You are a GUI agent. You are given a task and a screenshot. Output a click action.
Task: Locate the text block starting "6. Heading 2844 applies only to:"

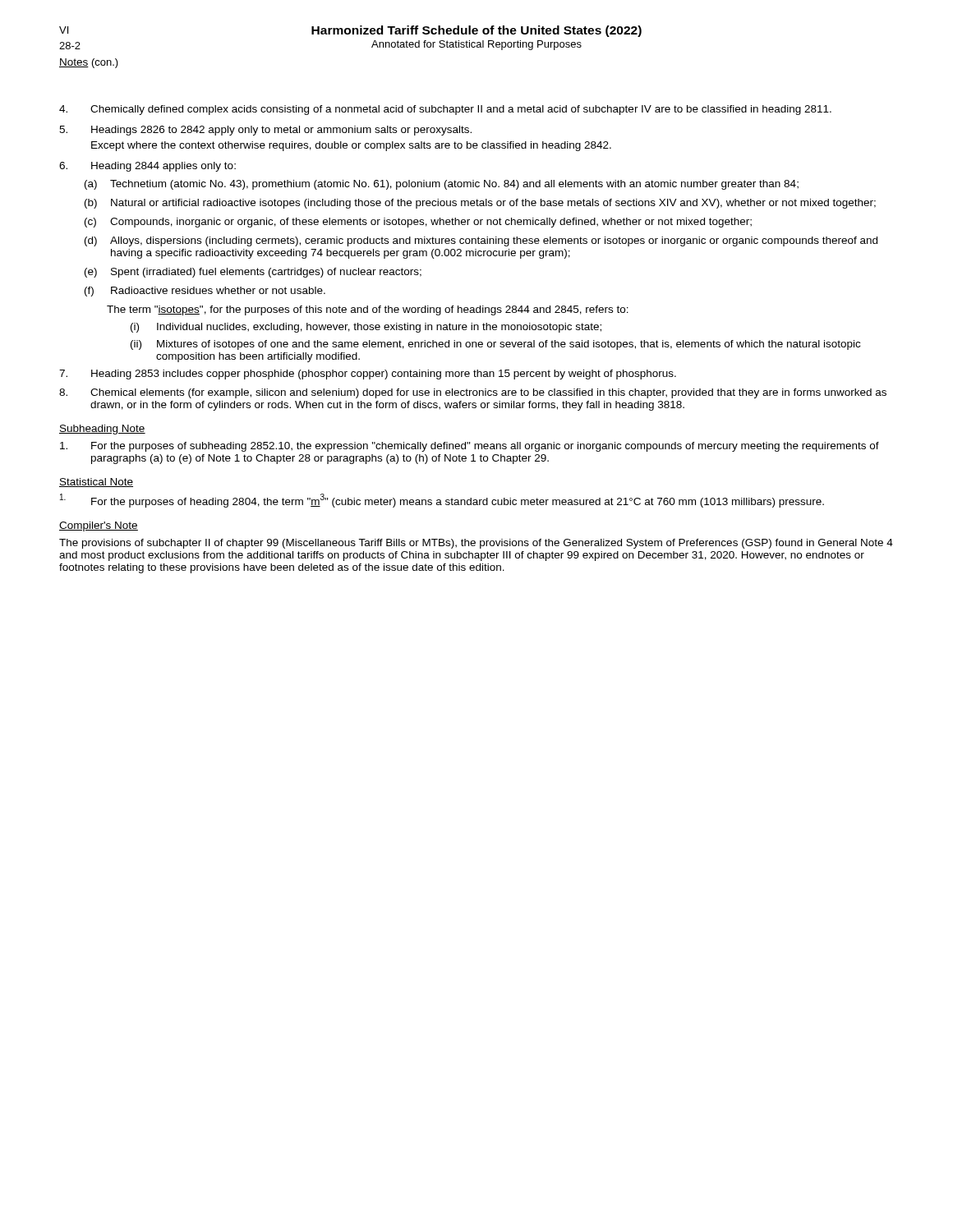tap(147, 167)
